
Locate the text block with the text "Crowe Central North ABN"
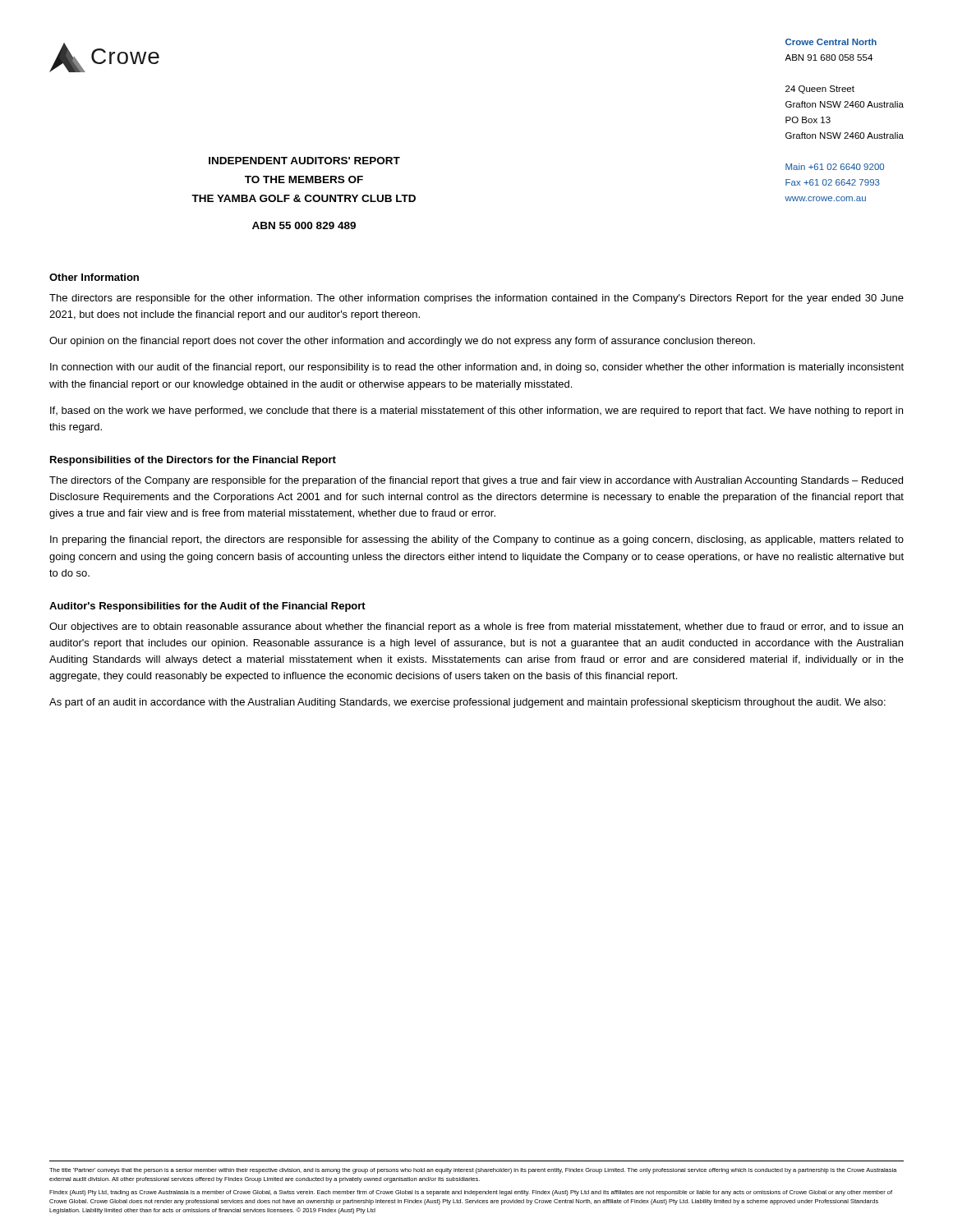click(831, 42)
